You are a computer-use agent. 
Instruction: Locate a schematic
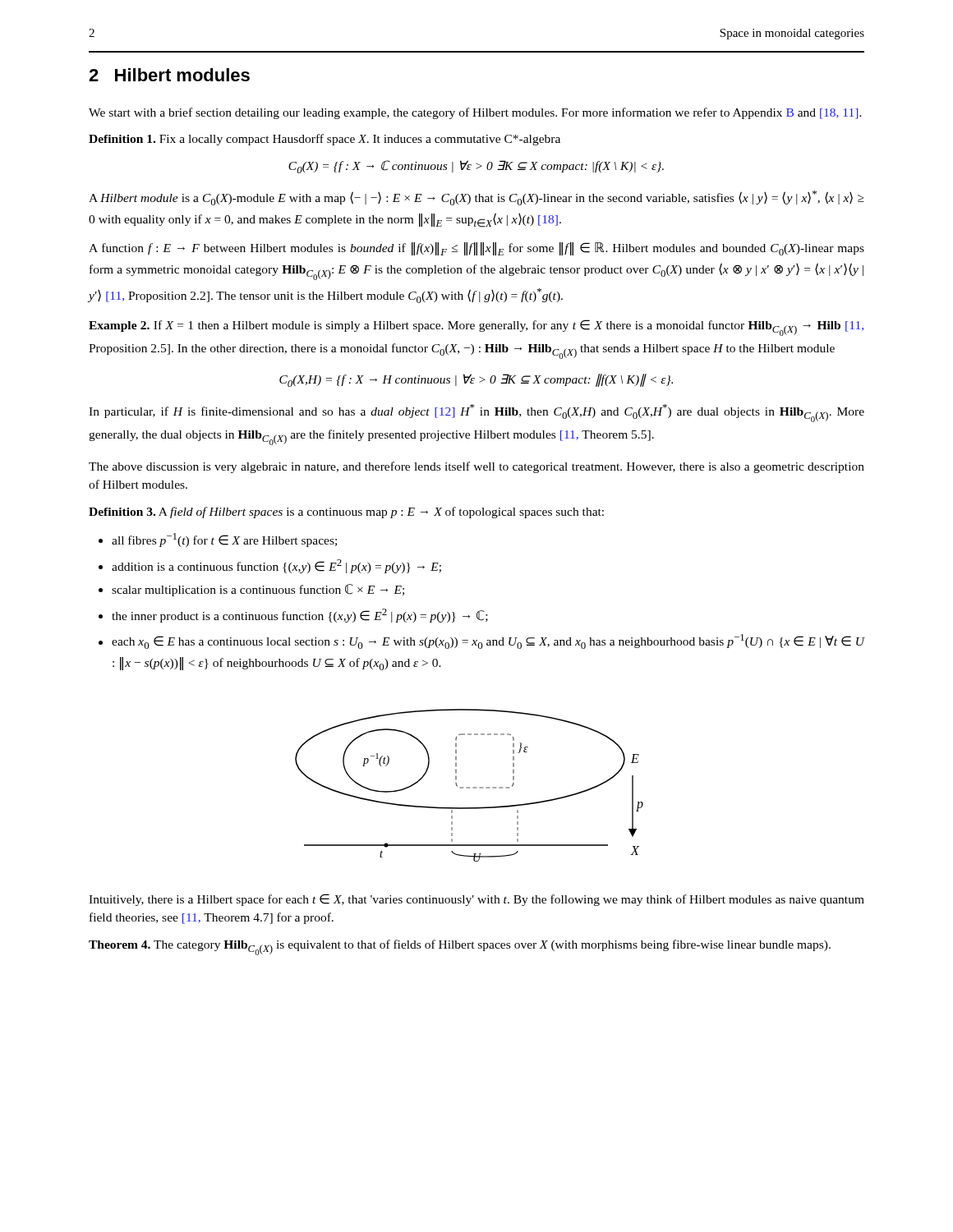pyautogui.click(x=476, y=784)
